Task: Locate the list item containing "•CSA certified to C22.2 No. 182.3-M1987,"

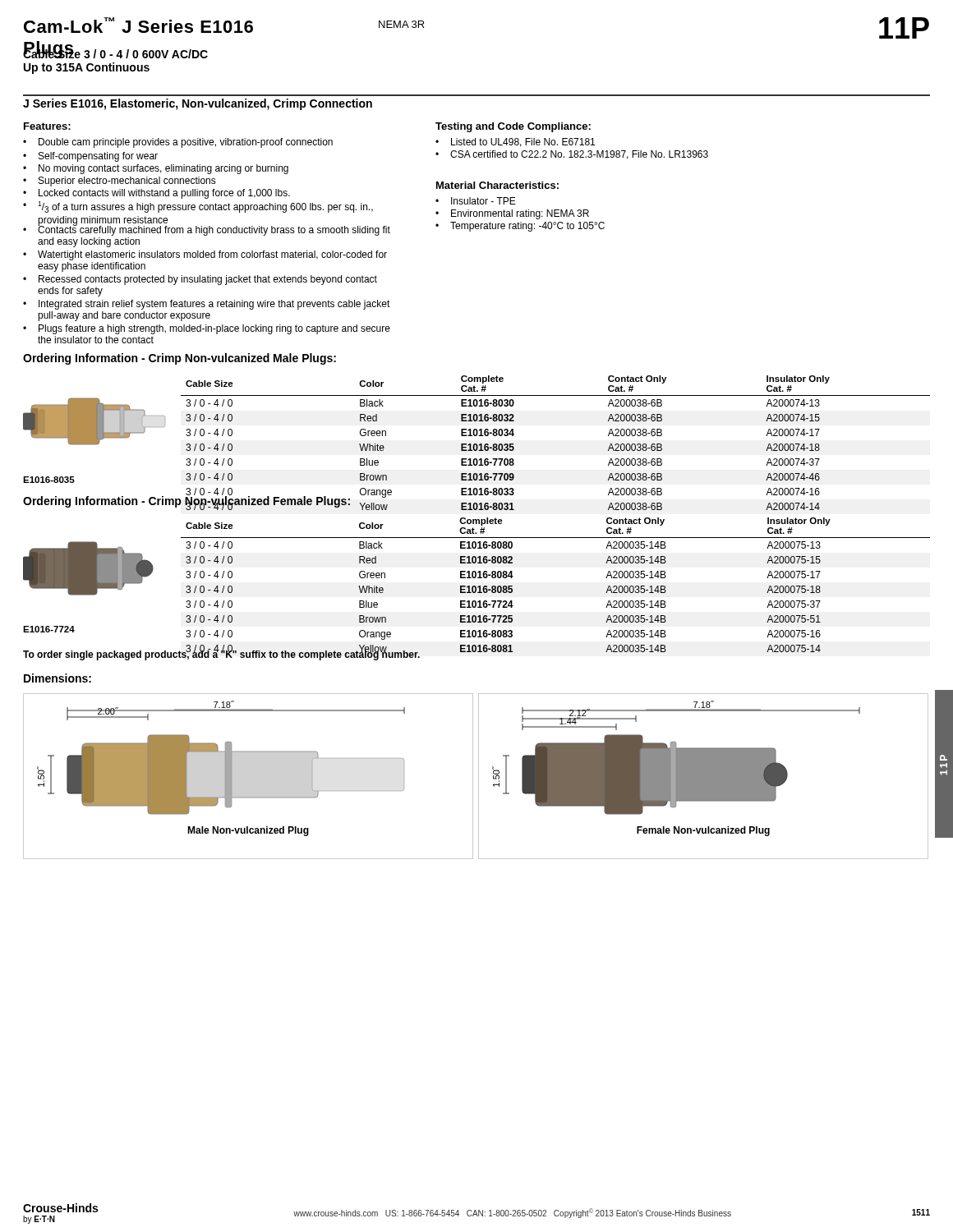Action: click(x=572, y=154)
